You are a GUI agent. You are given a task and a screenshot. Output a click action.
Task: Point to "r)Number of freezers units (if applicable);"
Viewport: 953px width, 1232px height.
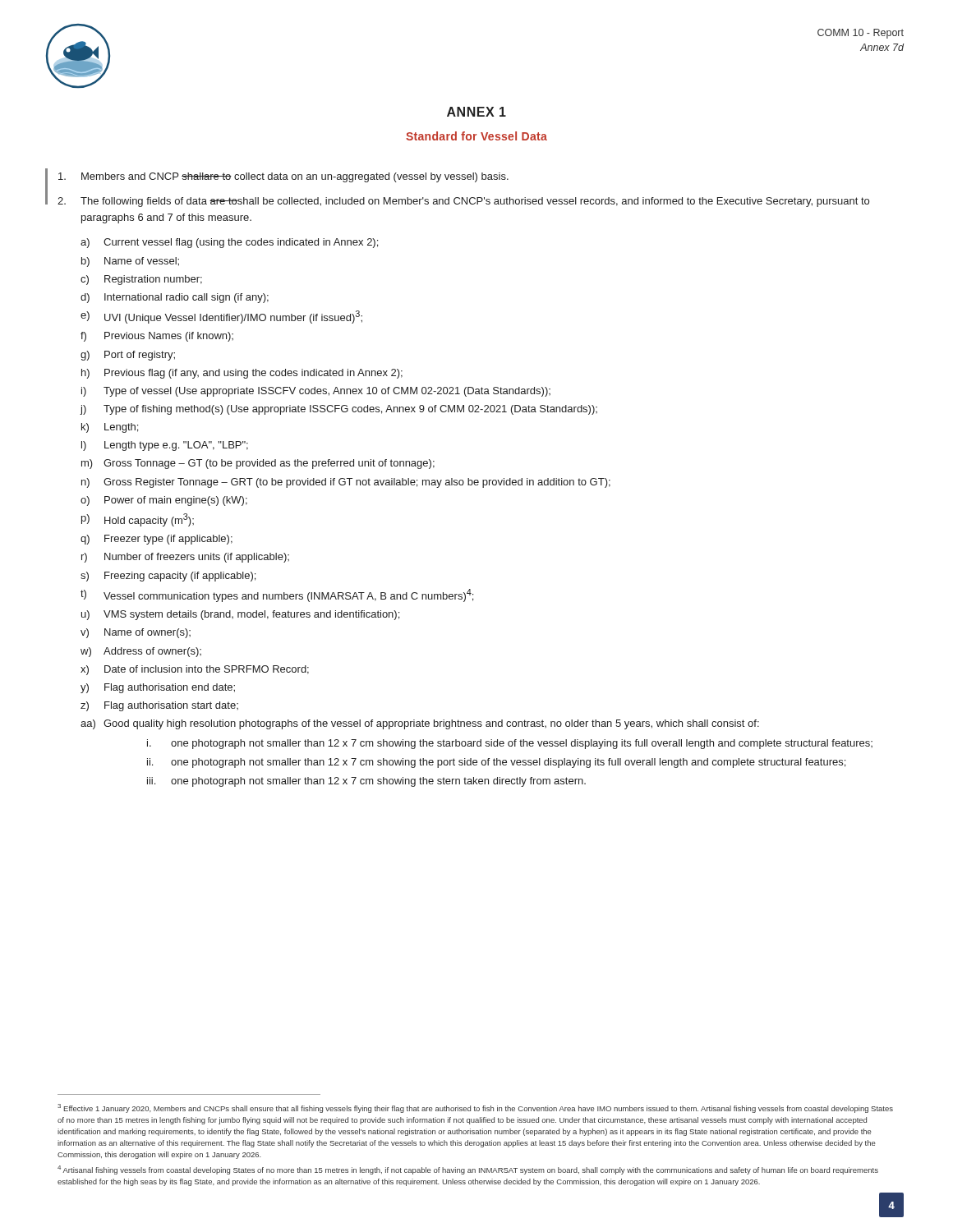pyautogui.click(x=185, y=558)
